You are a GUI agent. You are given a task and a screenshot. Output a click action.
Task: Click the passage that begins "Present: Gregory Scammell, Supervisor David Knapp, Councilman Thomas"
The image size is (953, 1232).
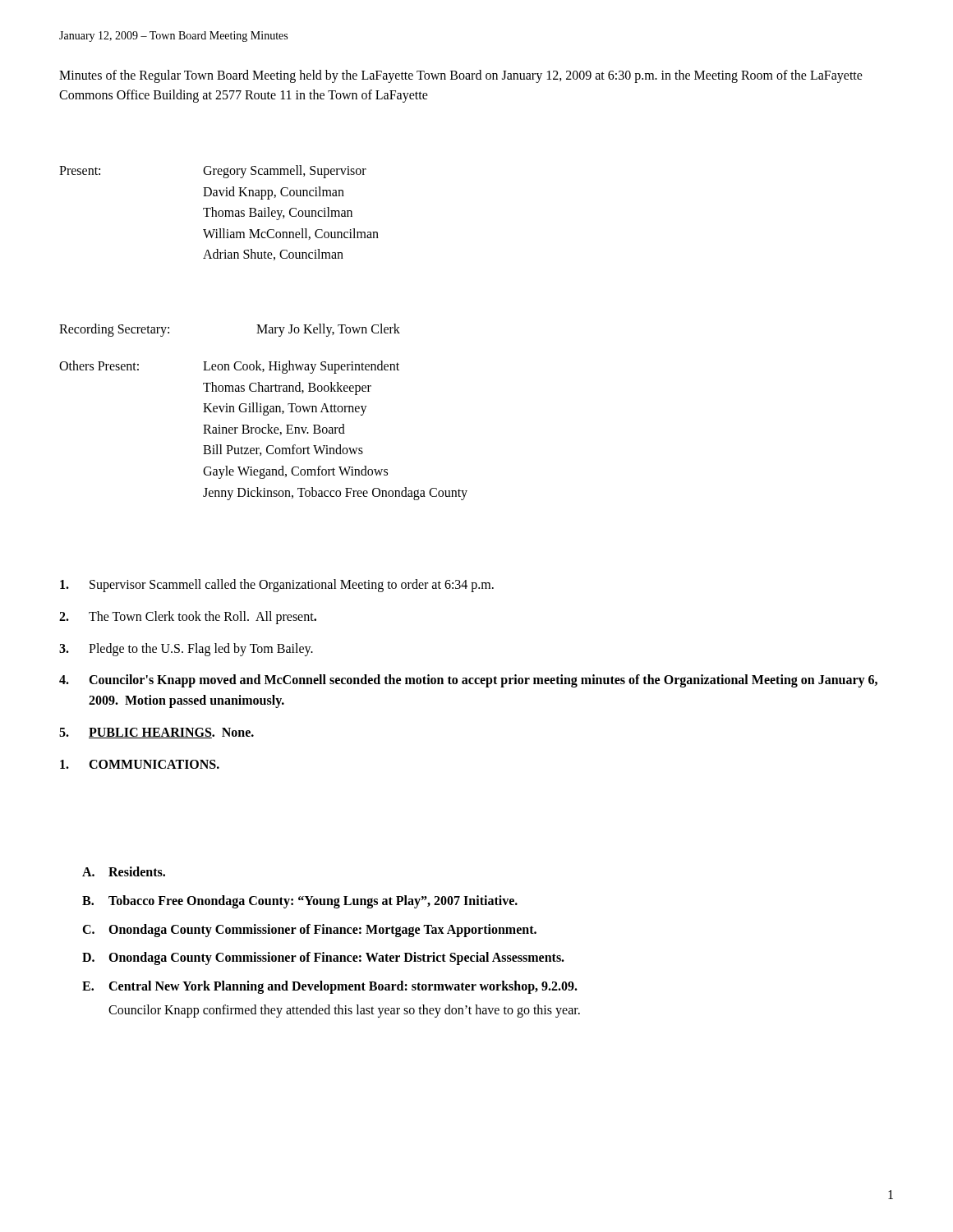click(213, 172)
